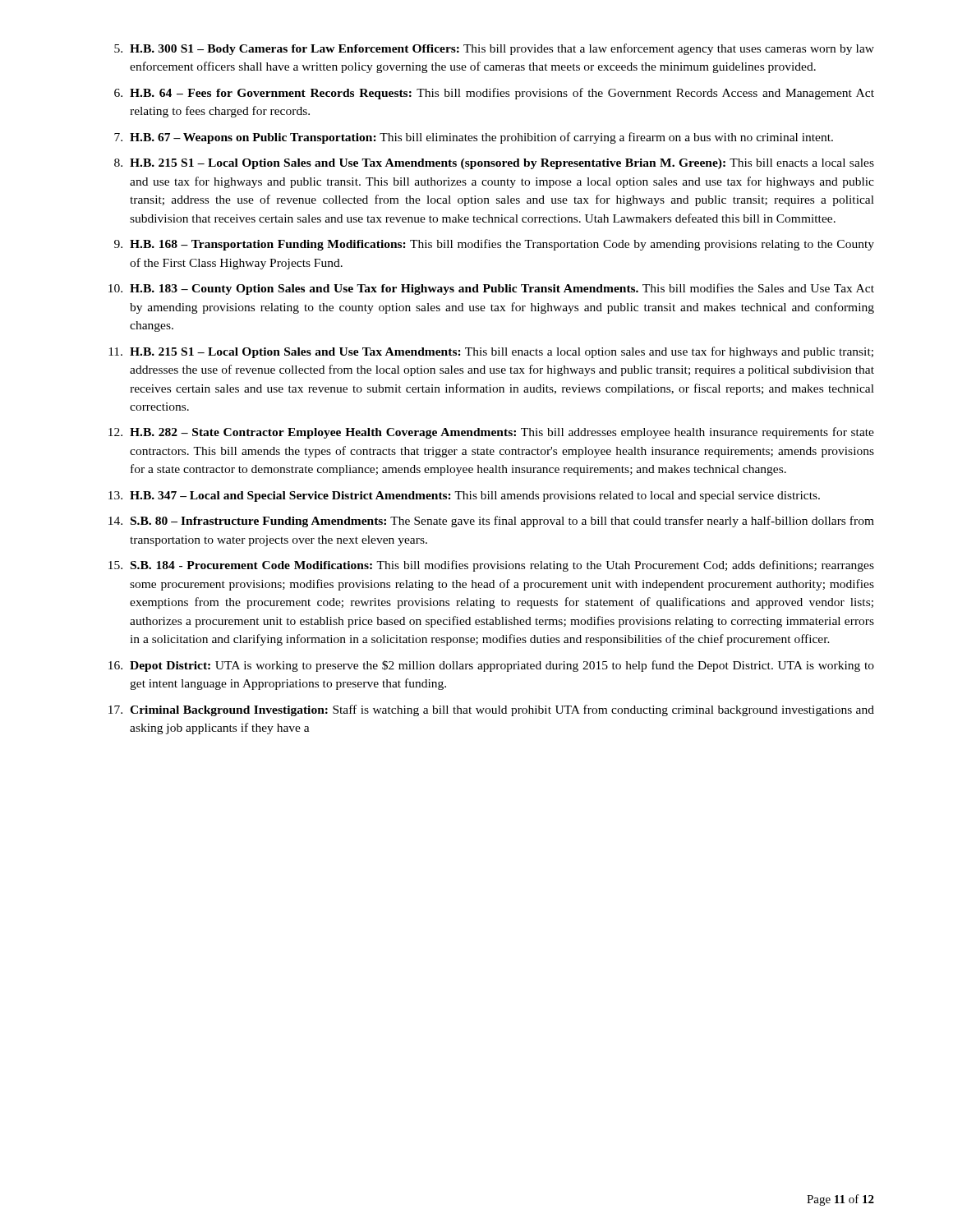Locate the list item that says "13. H.B. 347"
Image resolution: width=953 pixels, height=1232 pixels.
click(481, 495)
